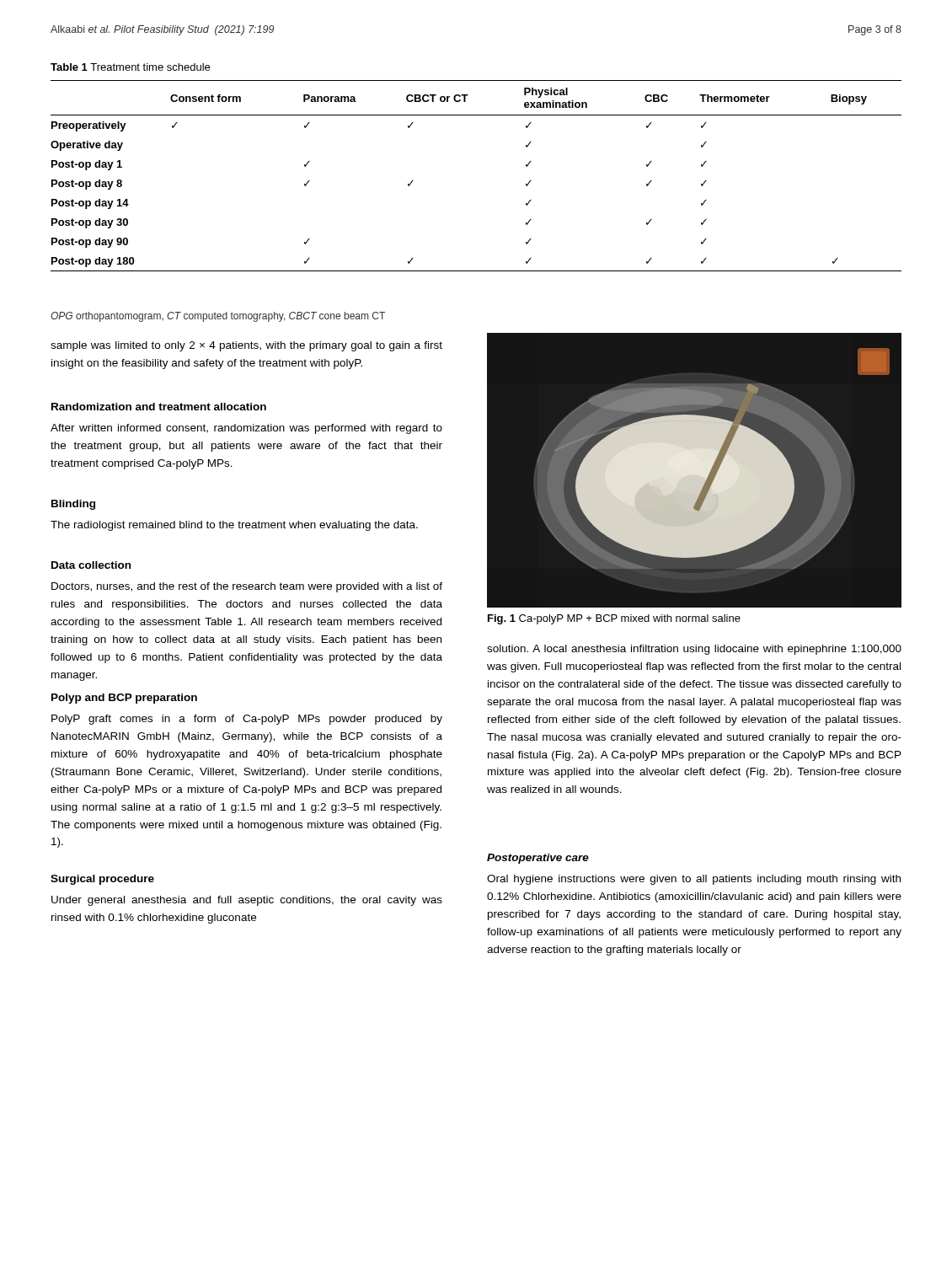Select the footnote with the text "OPG orthopantomogram, CT computed tomography, CBCT cone"
952x1264 pixels.
218,316
